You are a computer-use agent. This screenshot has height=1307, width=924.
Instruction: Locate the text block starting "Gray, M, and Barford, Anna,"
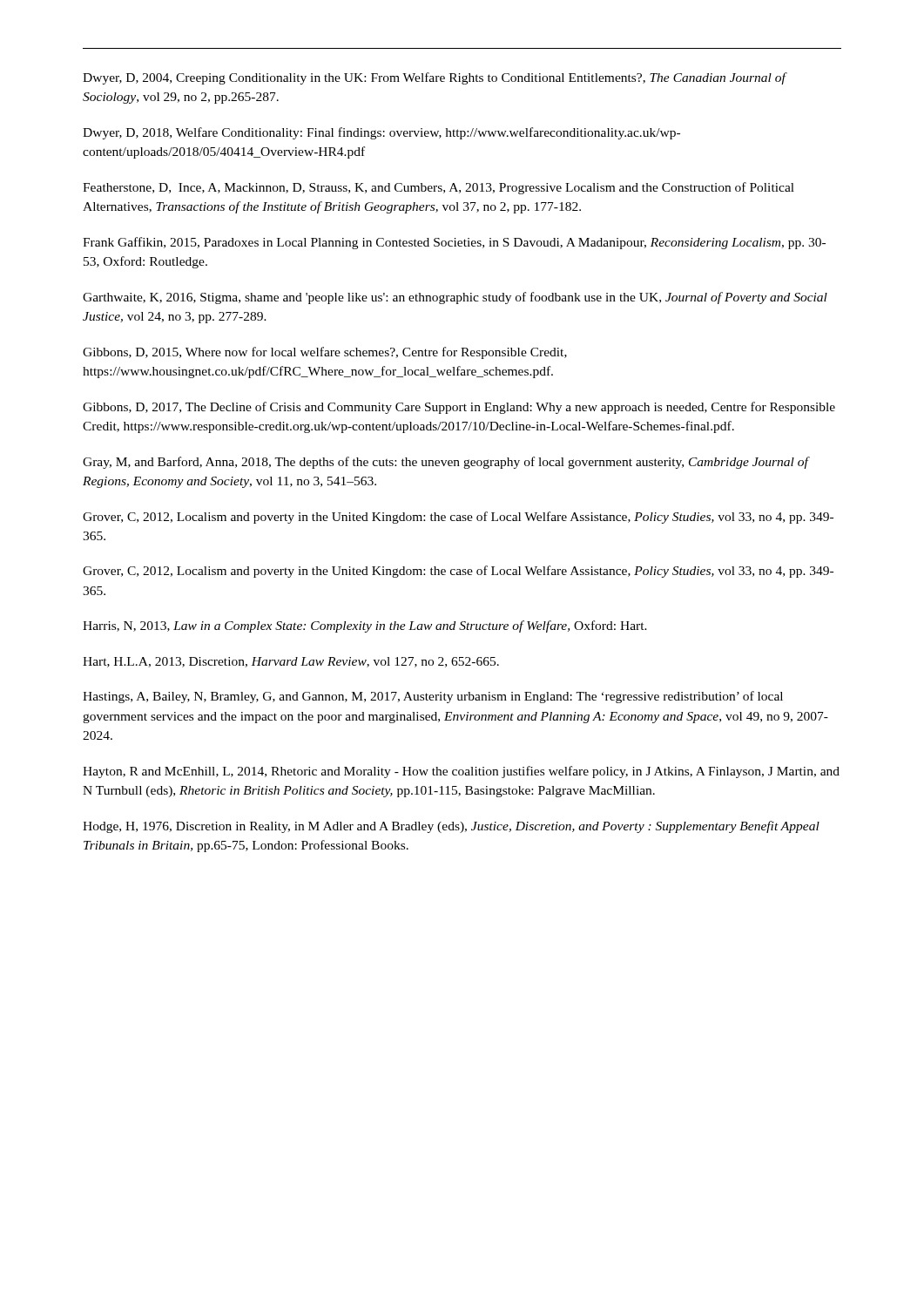pos(462,471)
